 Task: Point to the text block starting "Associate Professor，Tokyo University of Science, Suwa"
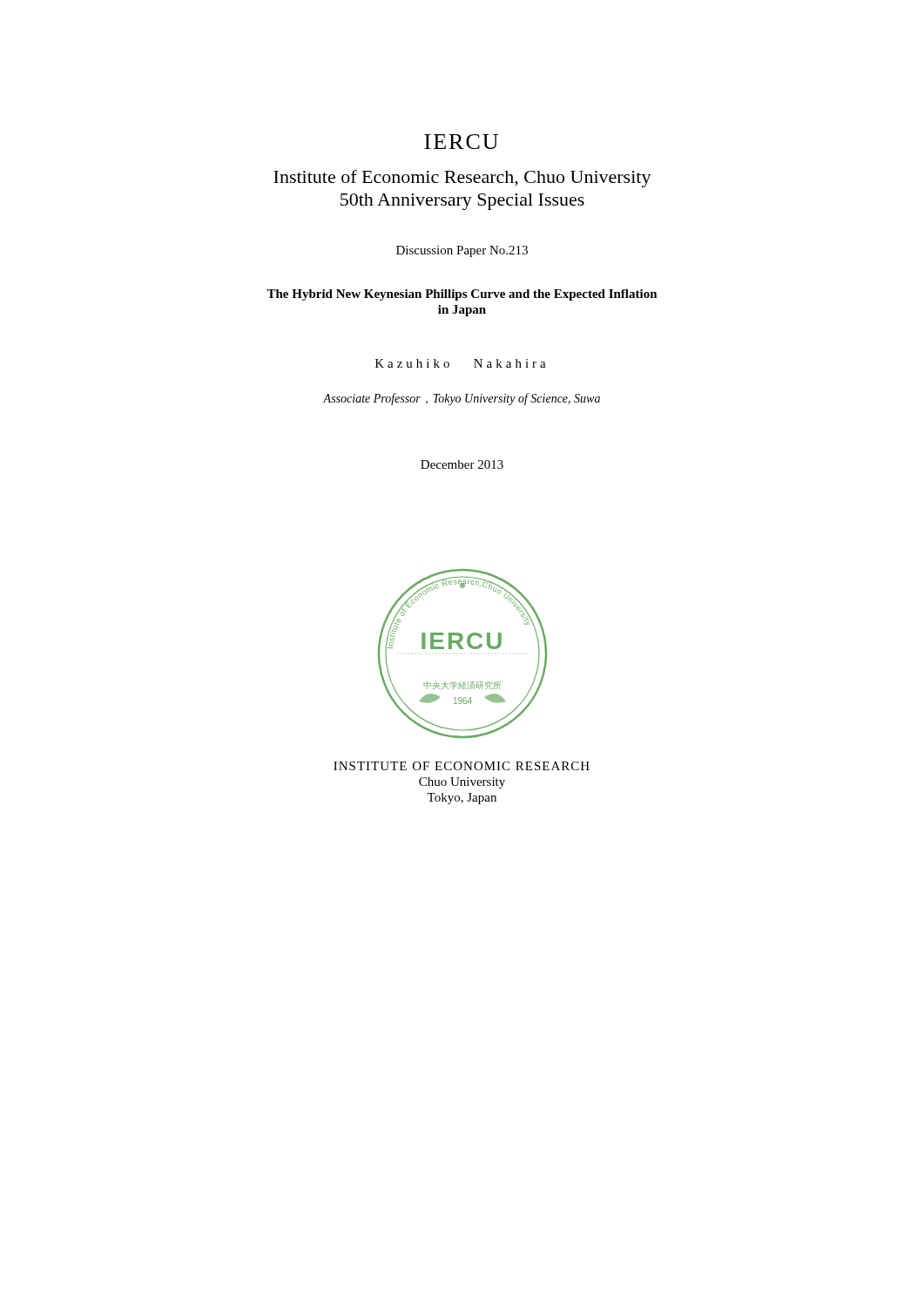462,399
